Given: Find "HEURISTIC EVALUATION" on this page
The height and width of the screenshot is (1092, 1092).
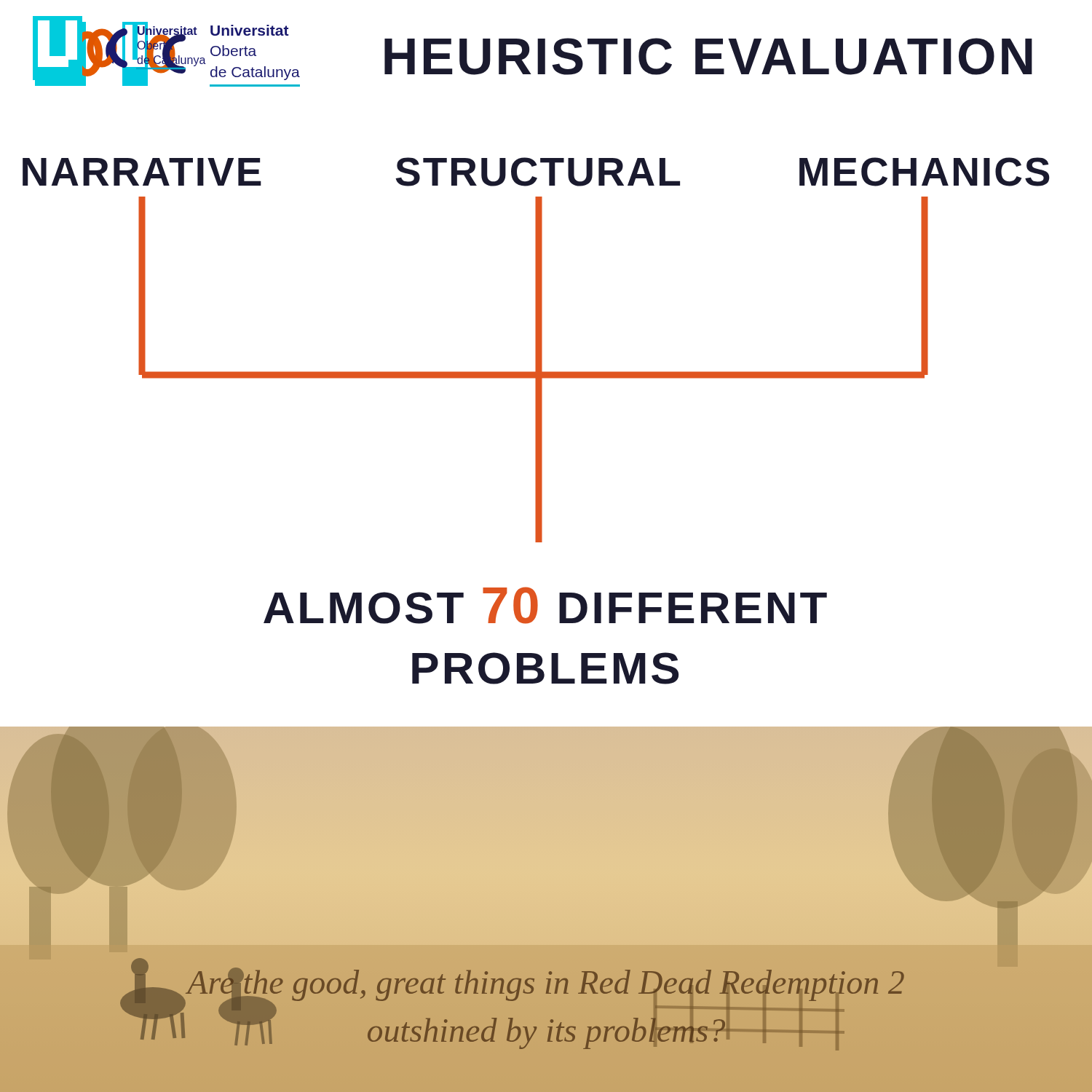Looking at the screenshot, I should coord(709,57).
